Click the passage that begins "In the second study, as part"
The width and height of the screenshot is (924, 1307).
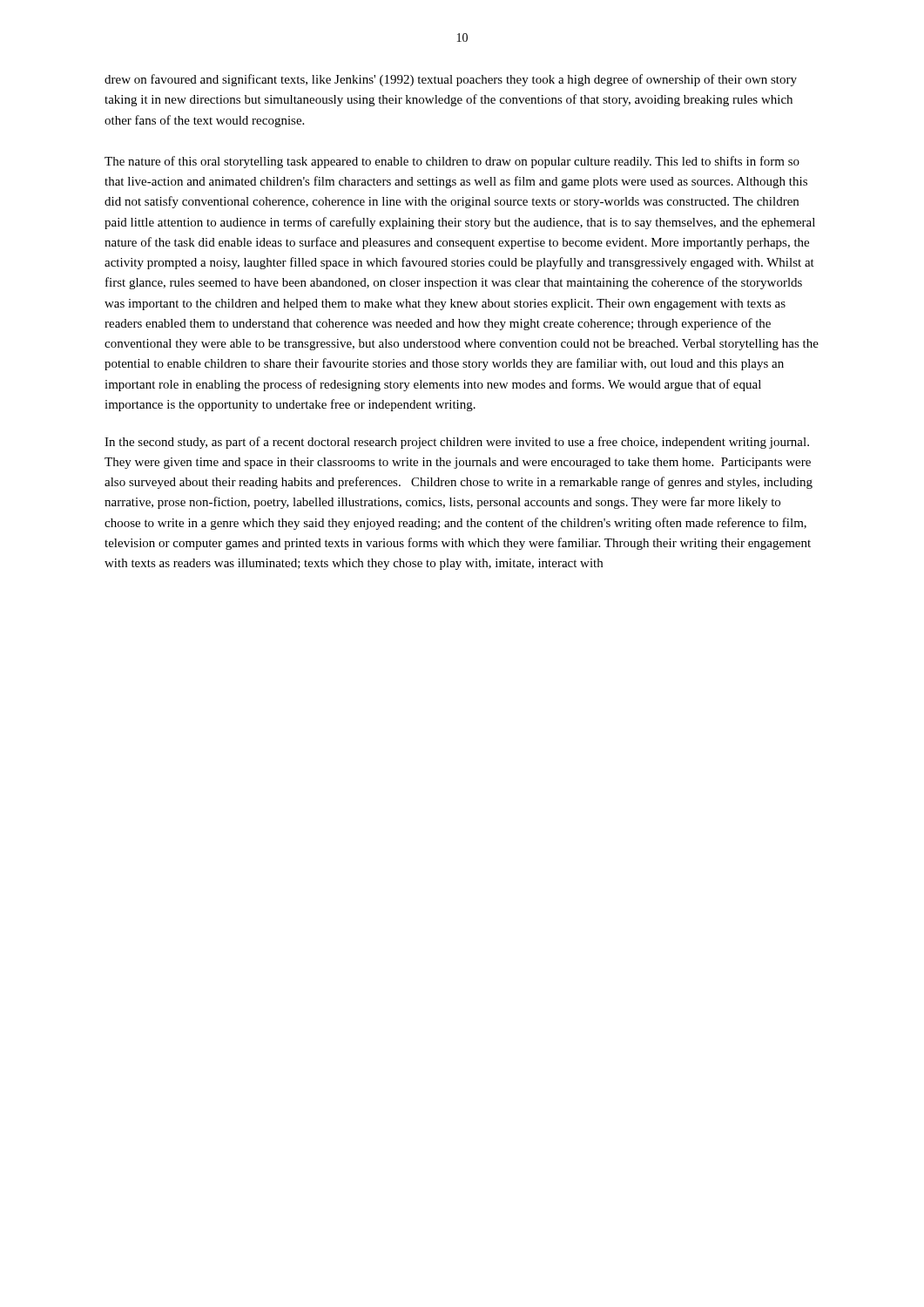[x=459, y=502]
